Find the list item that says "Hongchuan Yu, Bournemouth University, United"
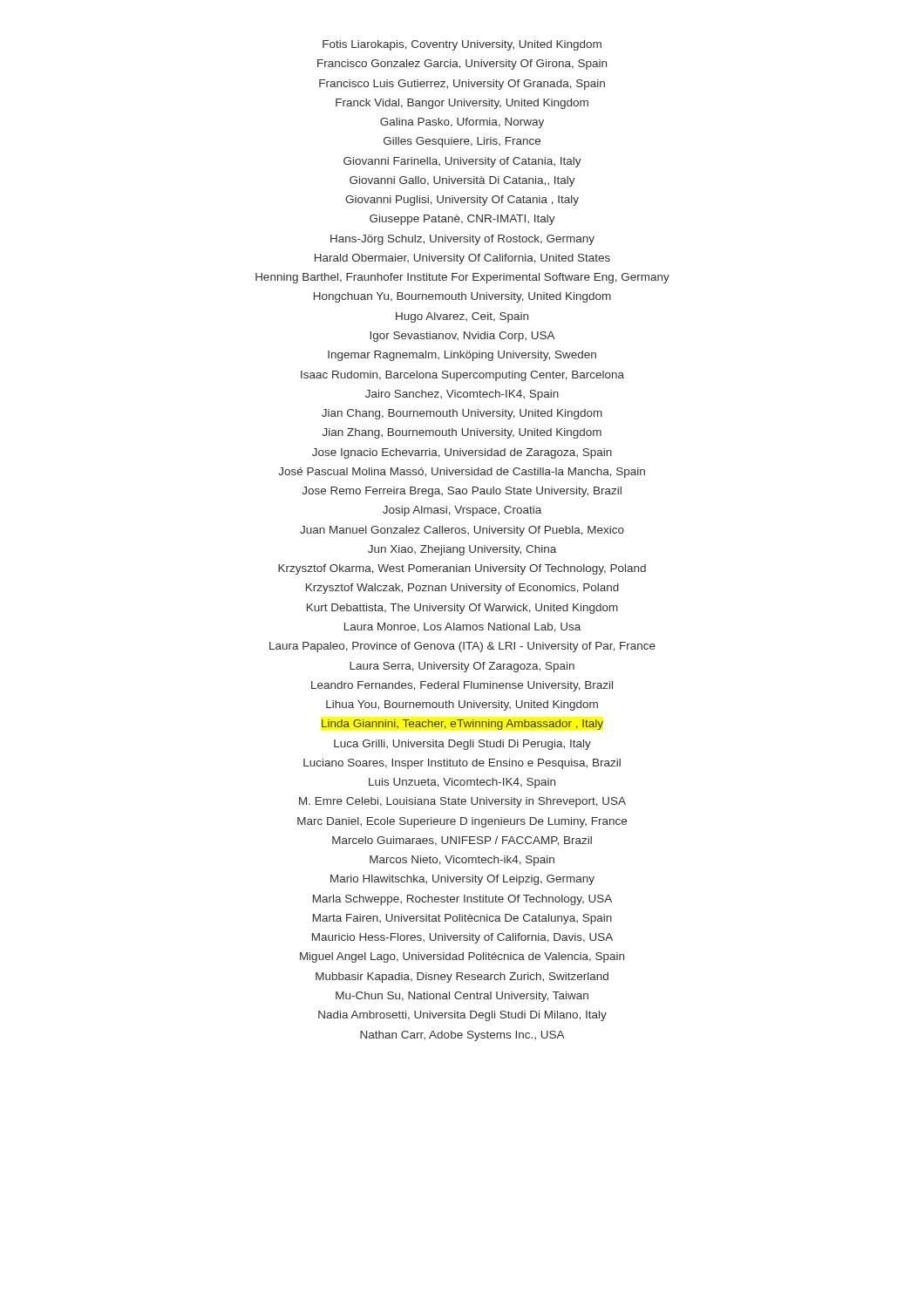Screen dimensions: 1308x924 point(462,296)
